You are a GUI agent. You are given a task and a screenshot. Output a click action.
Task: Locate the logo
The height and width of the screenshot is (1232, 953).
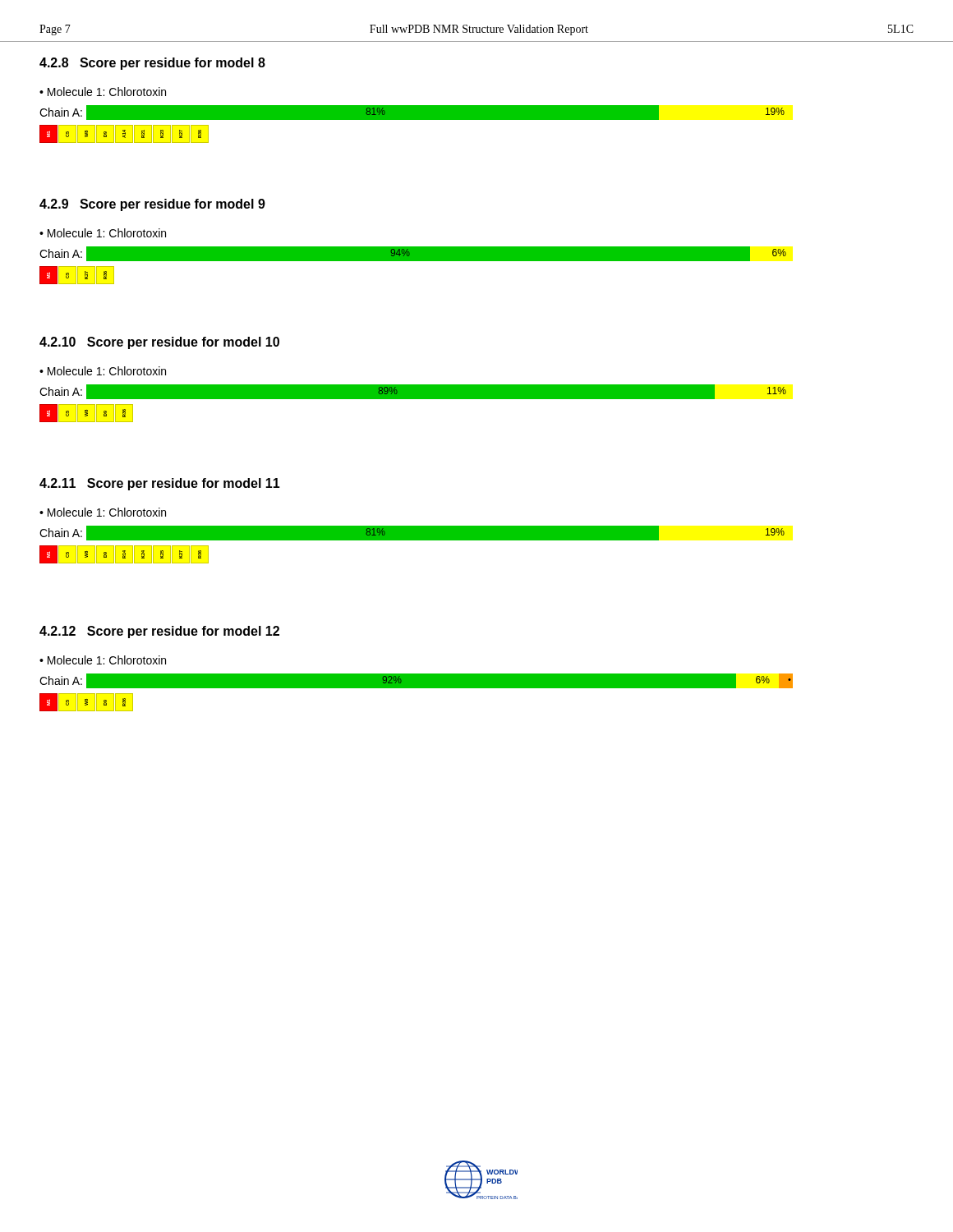476,1179
